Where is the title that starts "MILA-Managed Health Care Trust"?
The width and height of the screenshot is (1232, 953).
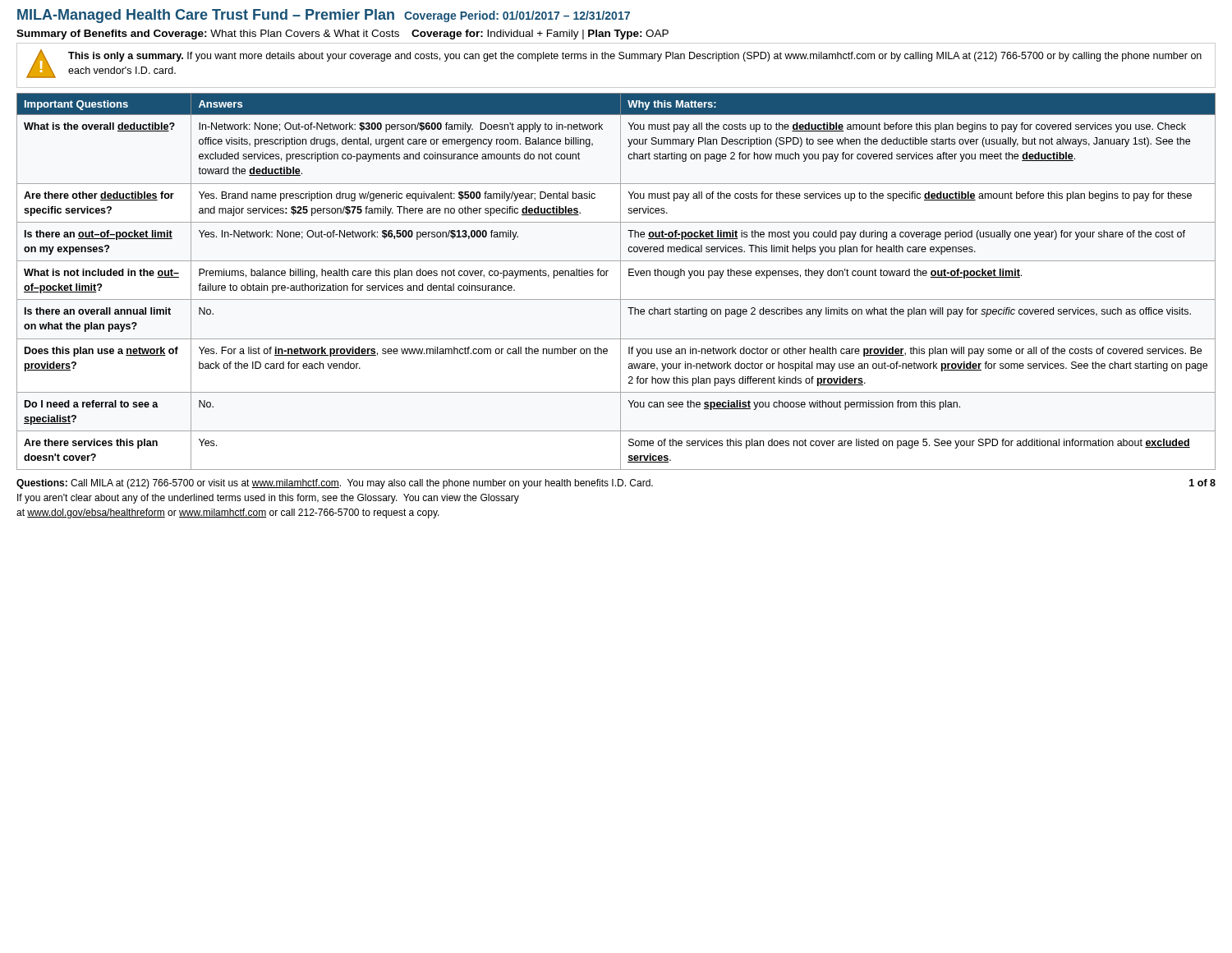coord(323,15)
